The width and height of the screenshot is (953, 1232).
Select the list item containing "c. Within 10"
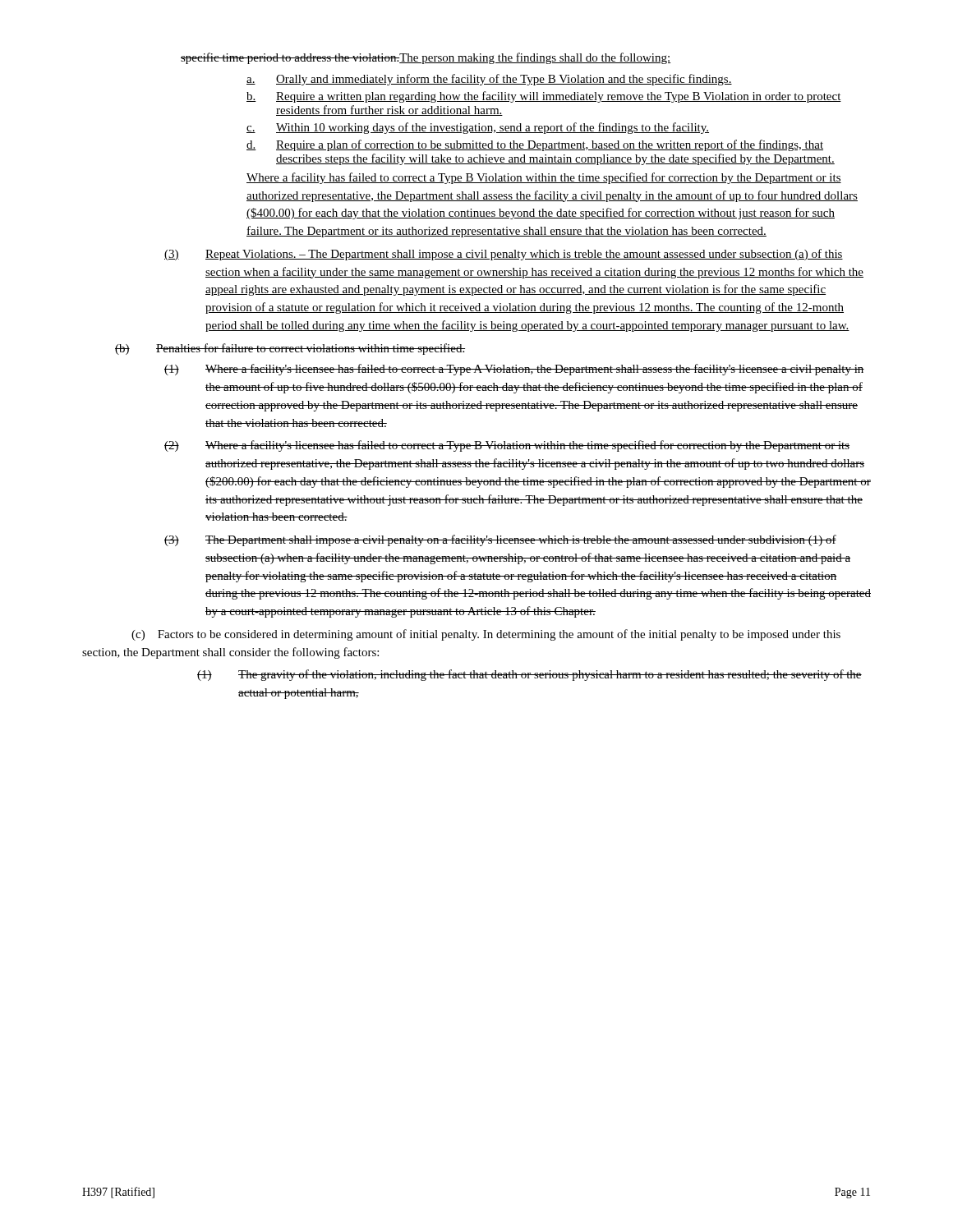click(559, 128)
